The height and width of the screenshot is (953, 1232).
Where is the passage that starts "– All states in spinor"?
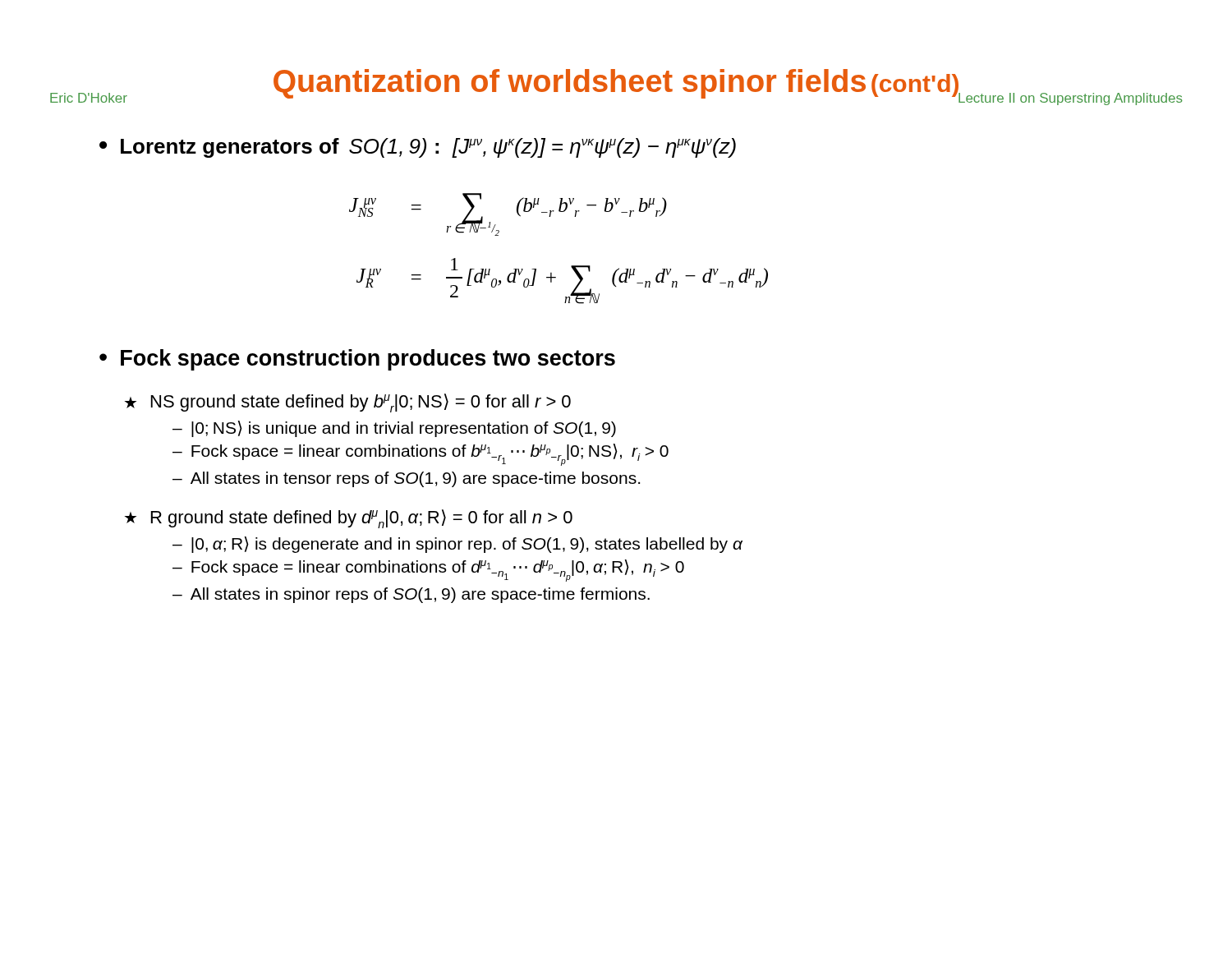(x=412, y=594)
